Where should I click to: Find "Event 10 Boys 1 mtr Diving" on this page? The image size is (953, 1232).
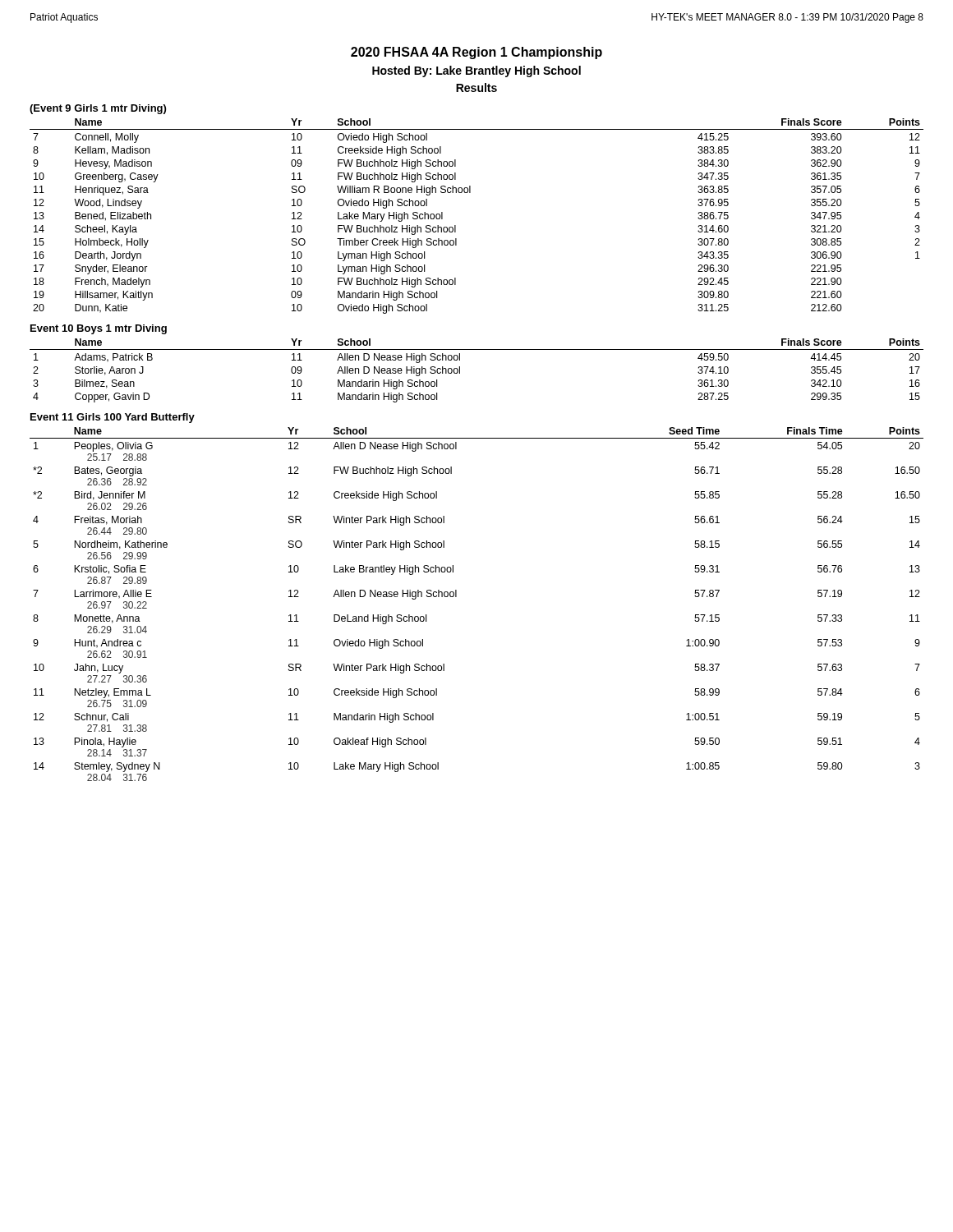click(x=98, y=328)
